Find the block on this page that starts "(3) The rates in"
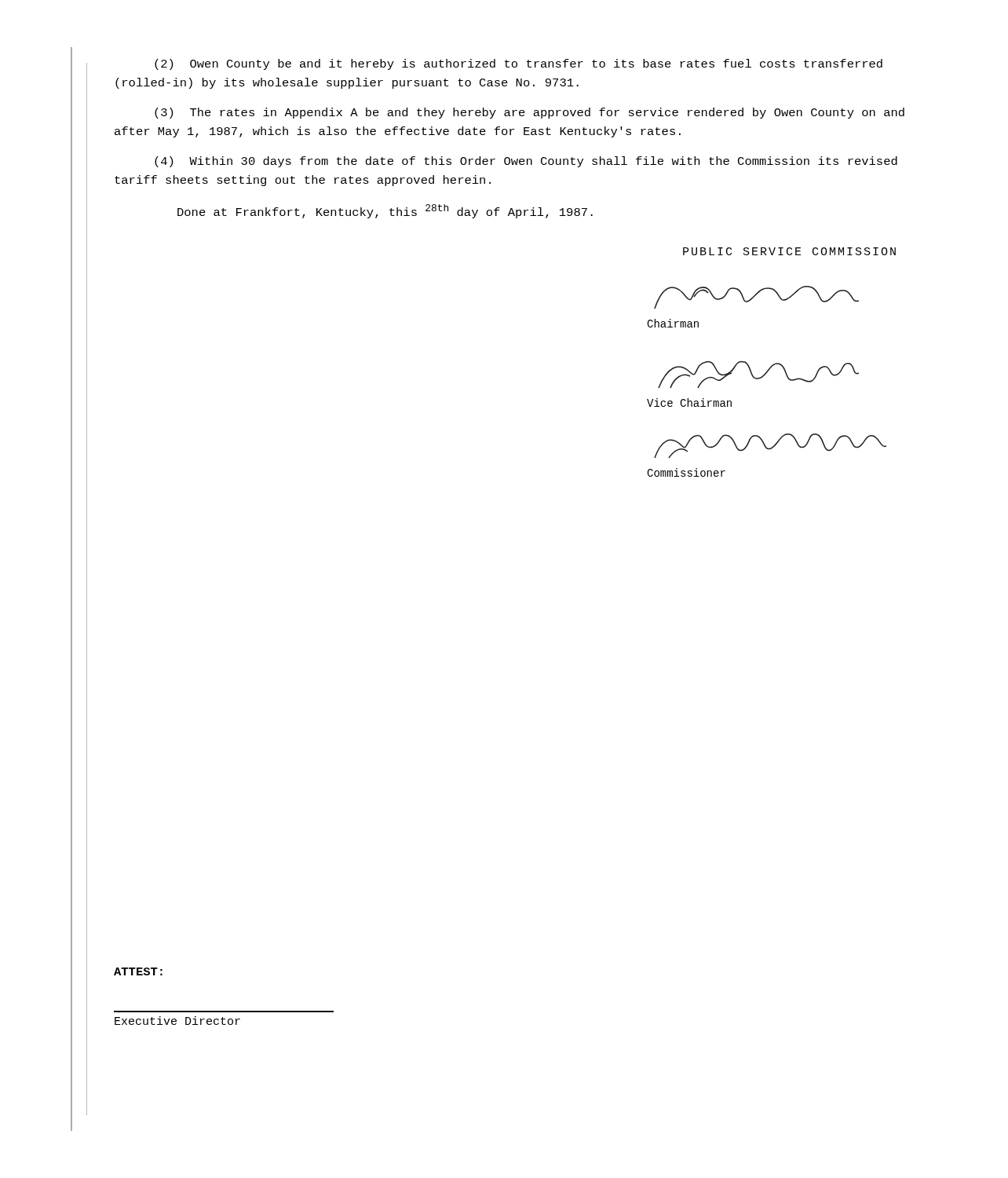This screenshot has height=1178, width=1008. [509, 123]
